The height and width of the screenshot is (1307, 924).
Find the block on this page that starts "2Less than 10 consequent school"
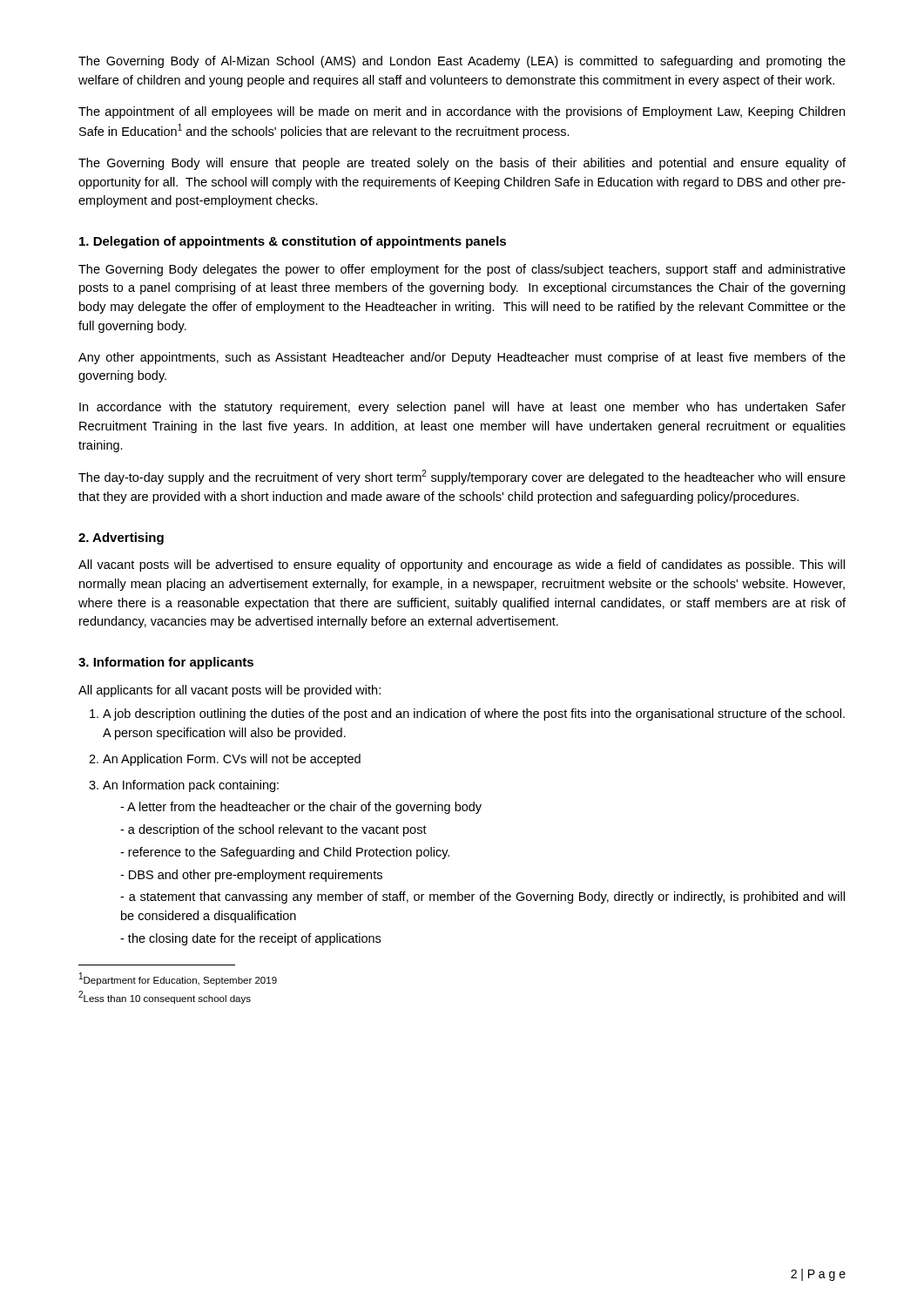(165, 997)
